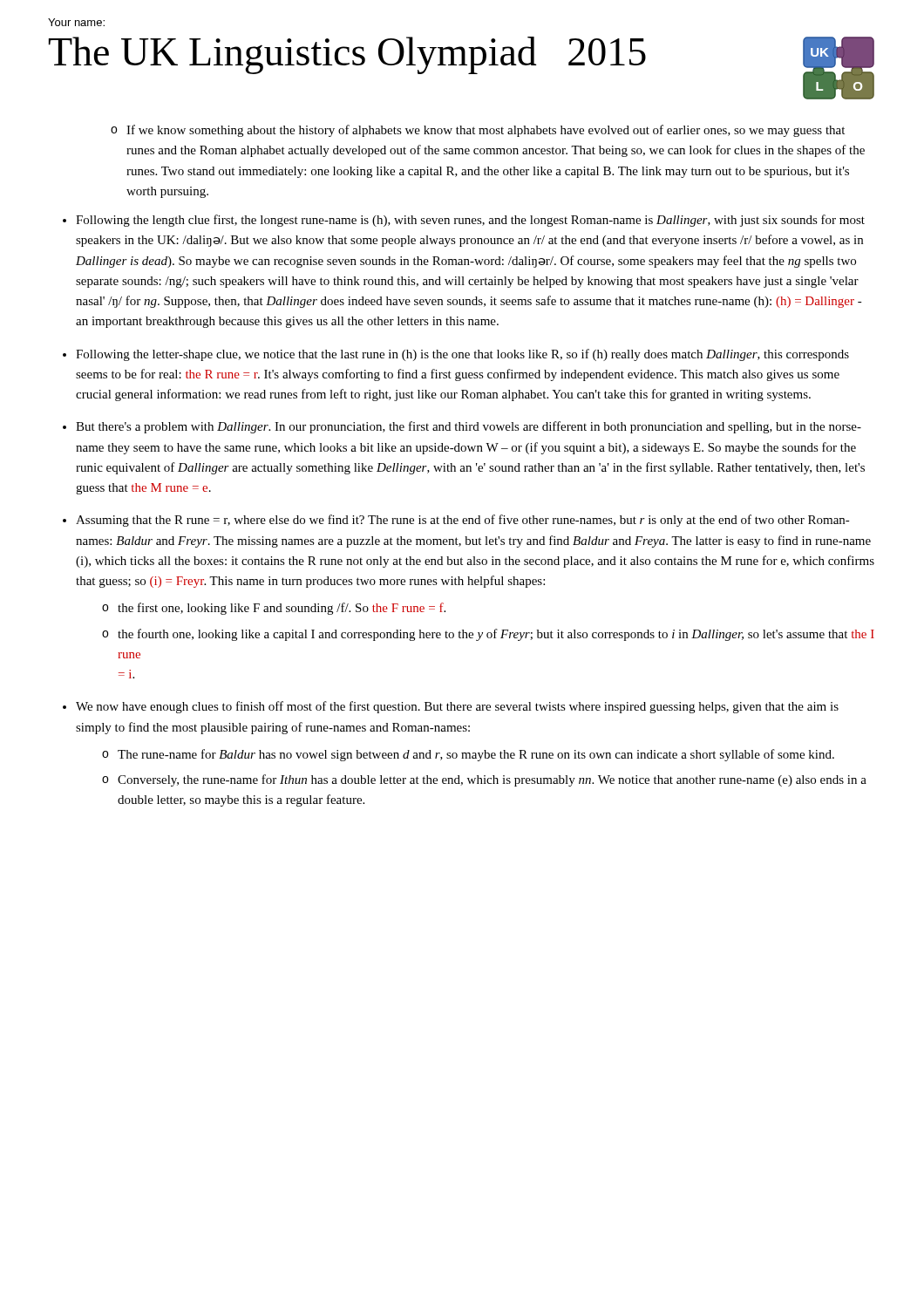Find the text block starting "Assuming that the R rune"
Image resolution: width=924 pixels, height=1308 pixels.
tap(463, 521)
